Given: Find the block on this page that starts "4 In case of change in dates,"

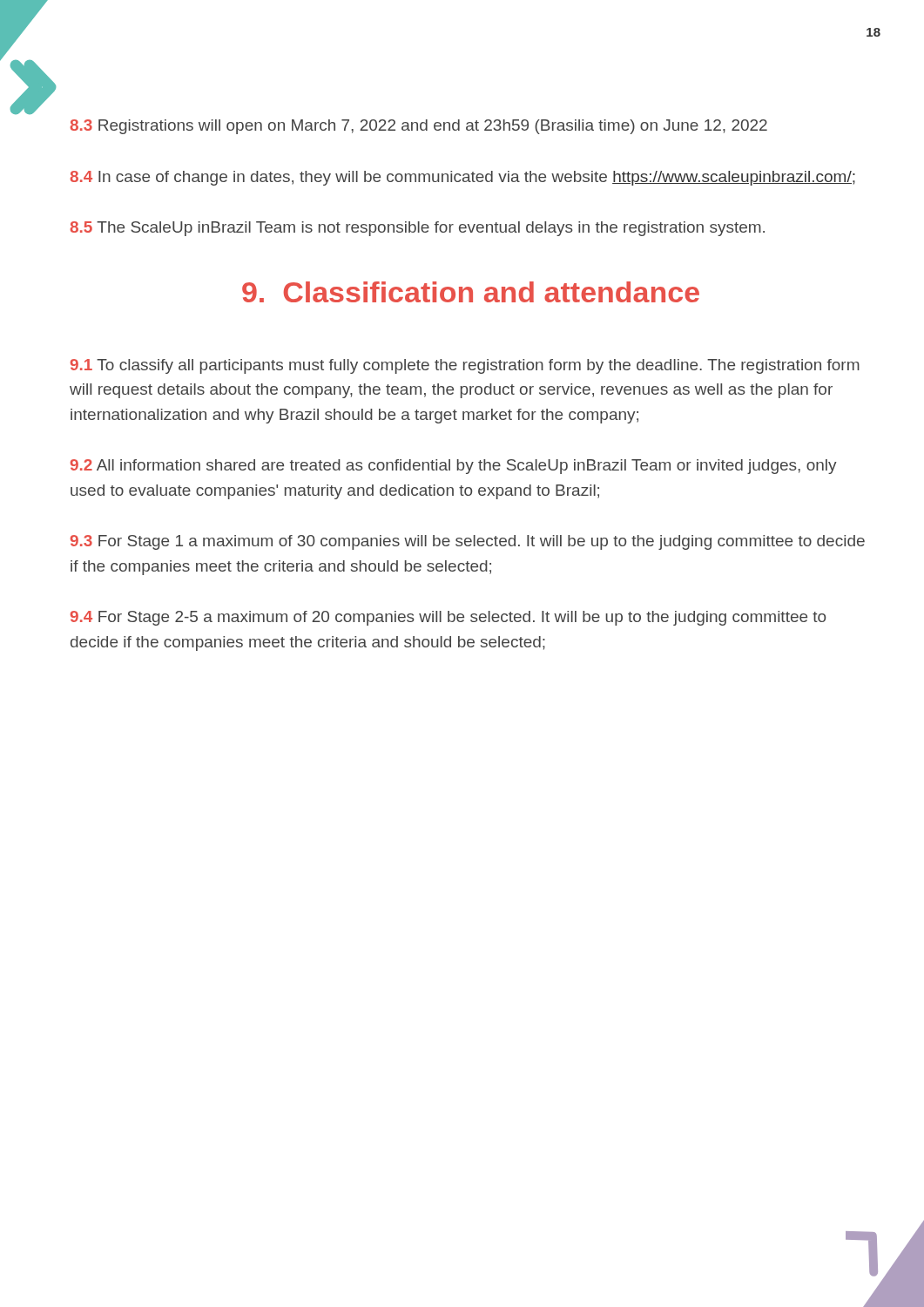Looking at the screenshot, I should (x=463, y=176).
